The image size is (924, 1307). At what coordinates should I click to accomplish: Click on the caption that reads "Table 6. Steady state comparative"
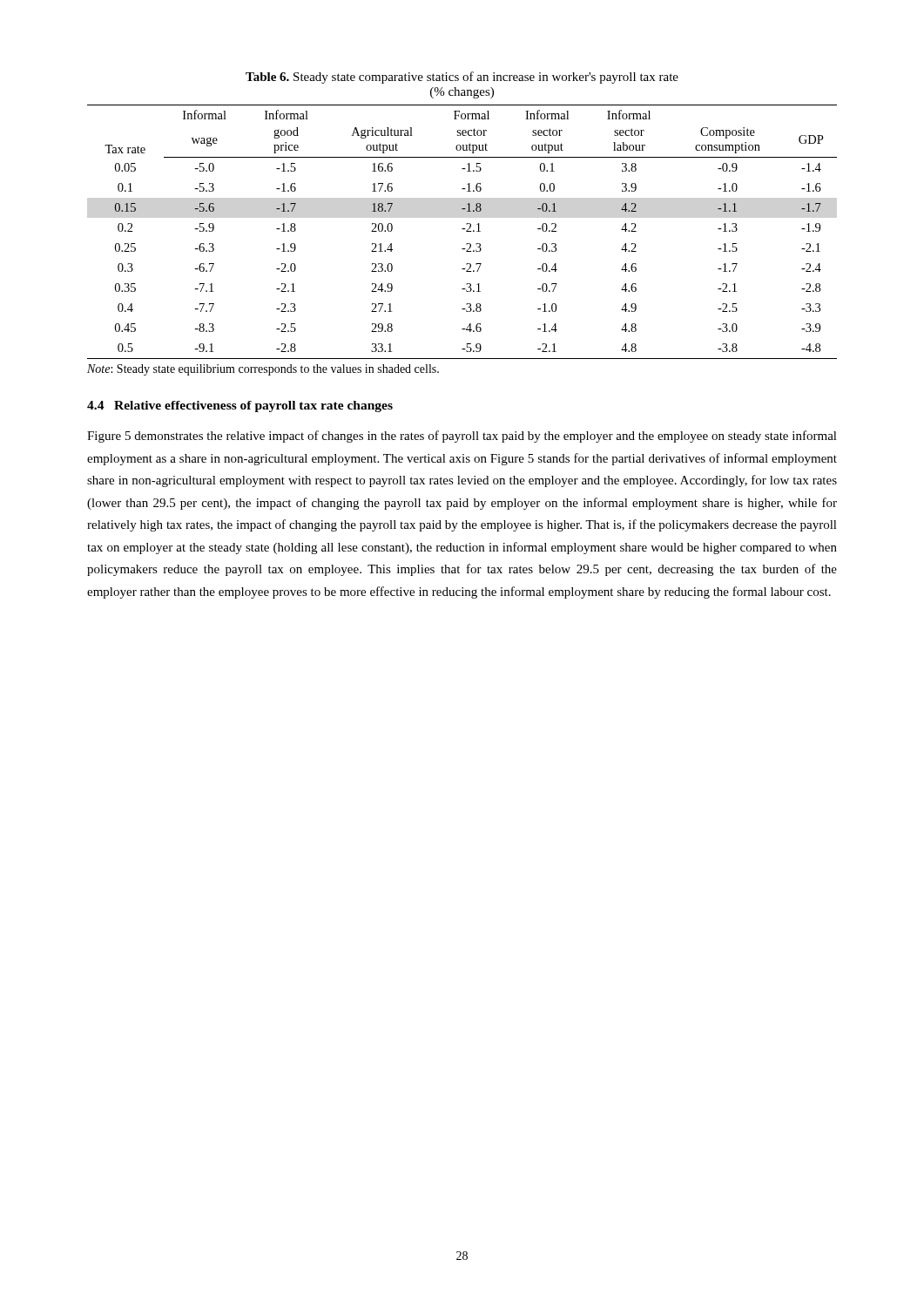pos(462,84)
